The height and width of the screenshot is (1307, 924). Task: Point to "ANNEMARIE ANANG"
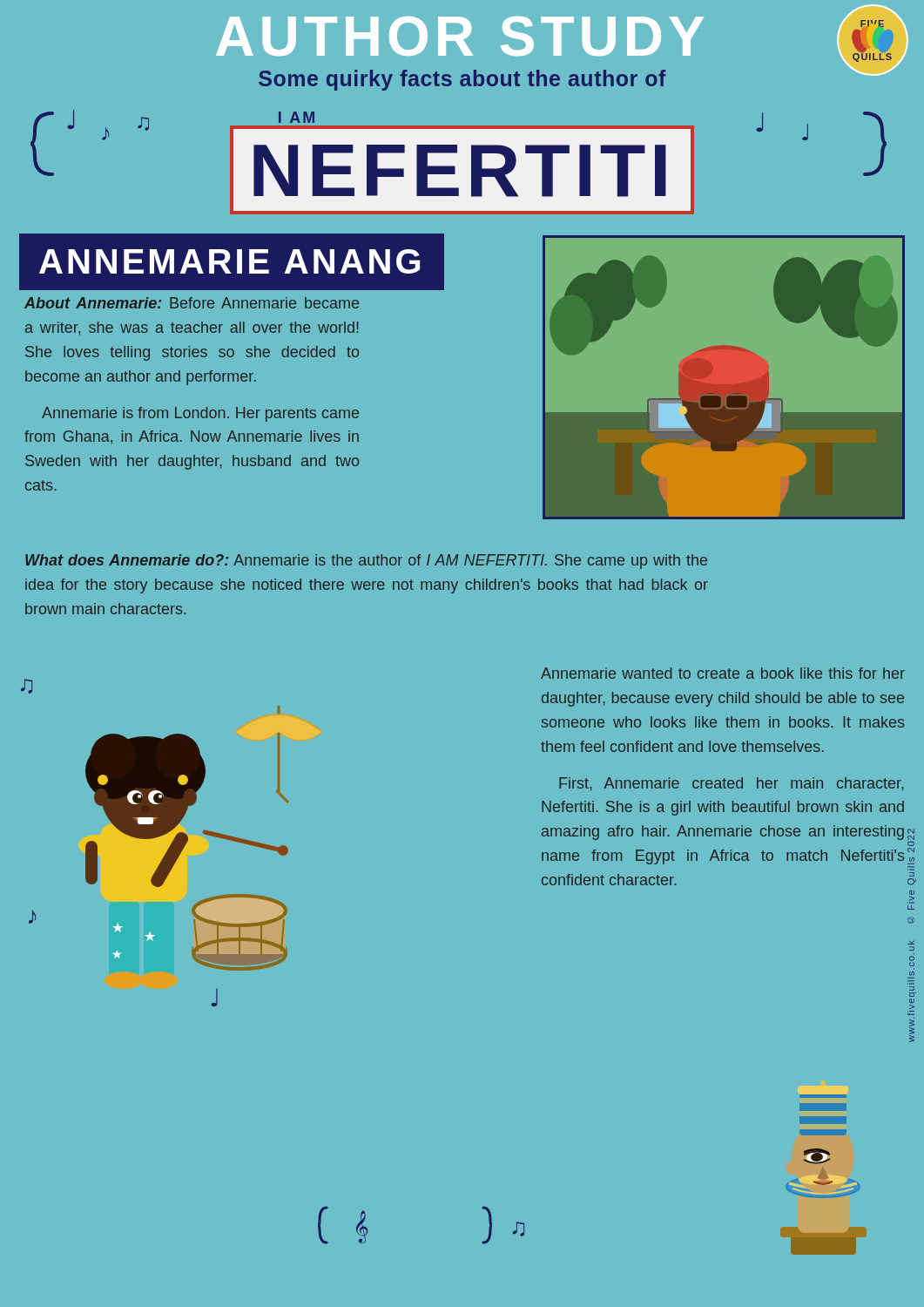click(x=231, y=261)
